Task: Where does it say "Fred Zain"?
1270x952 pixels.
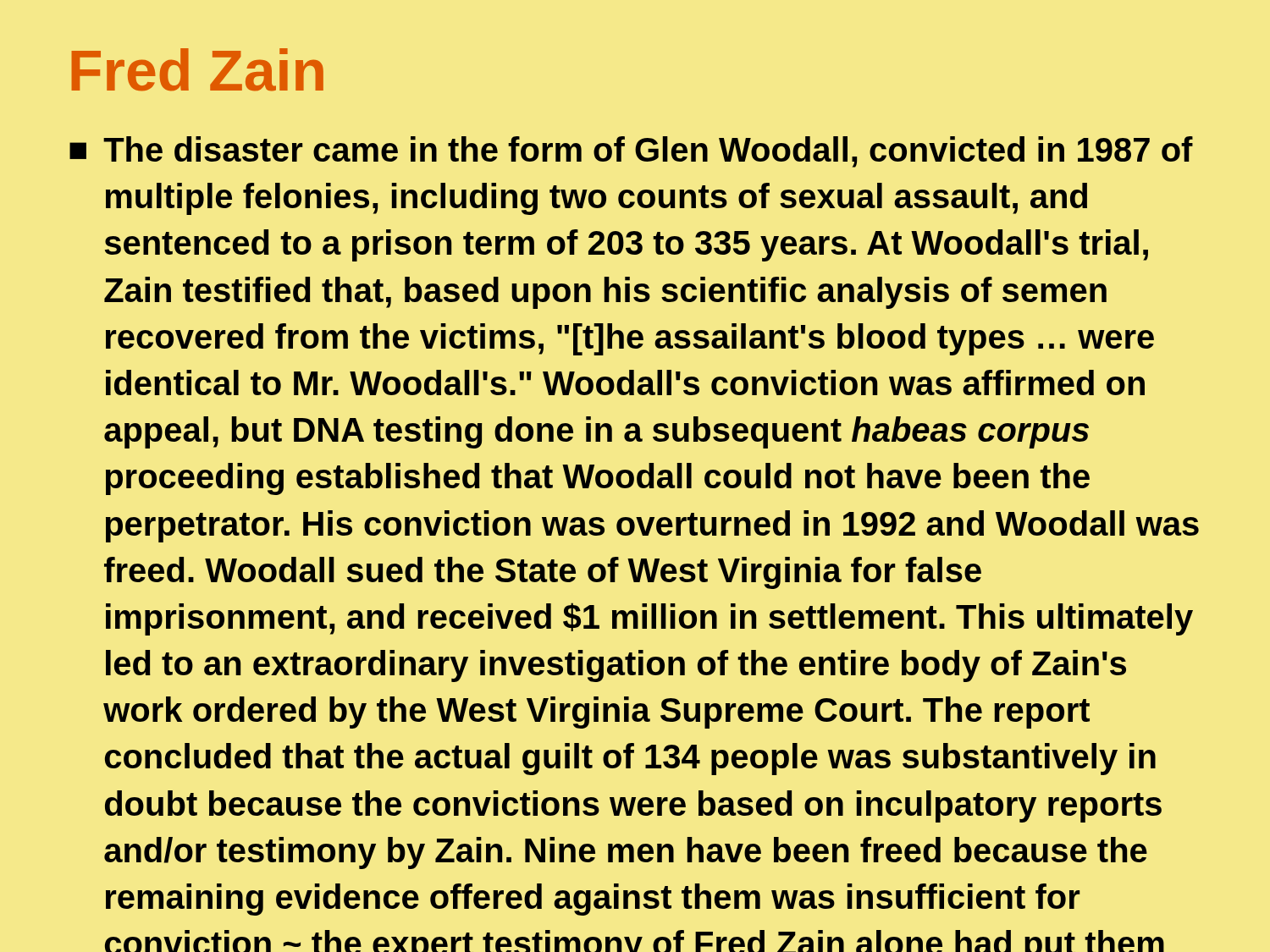Action: pyautogui.click(x=197, y=70)
